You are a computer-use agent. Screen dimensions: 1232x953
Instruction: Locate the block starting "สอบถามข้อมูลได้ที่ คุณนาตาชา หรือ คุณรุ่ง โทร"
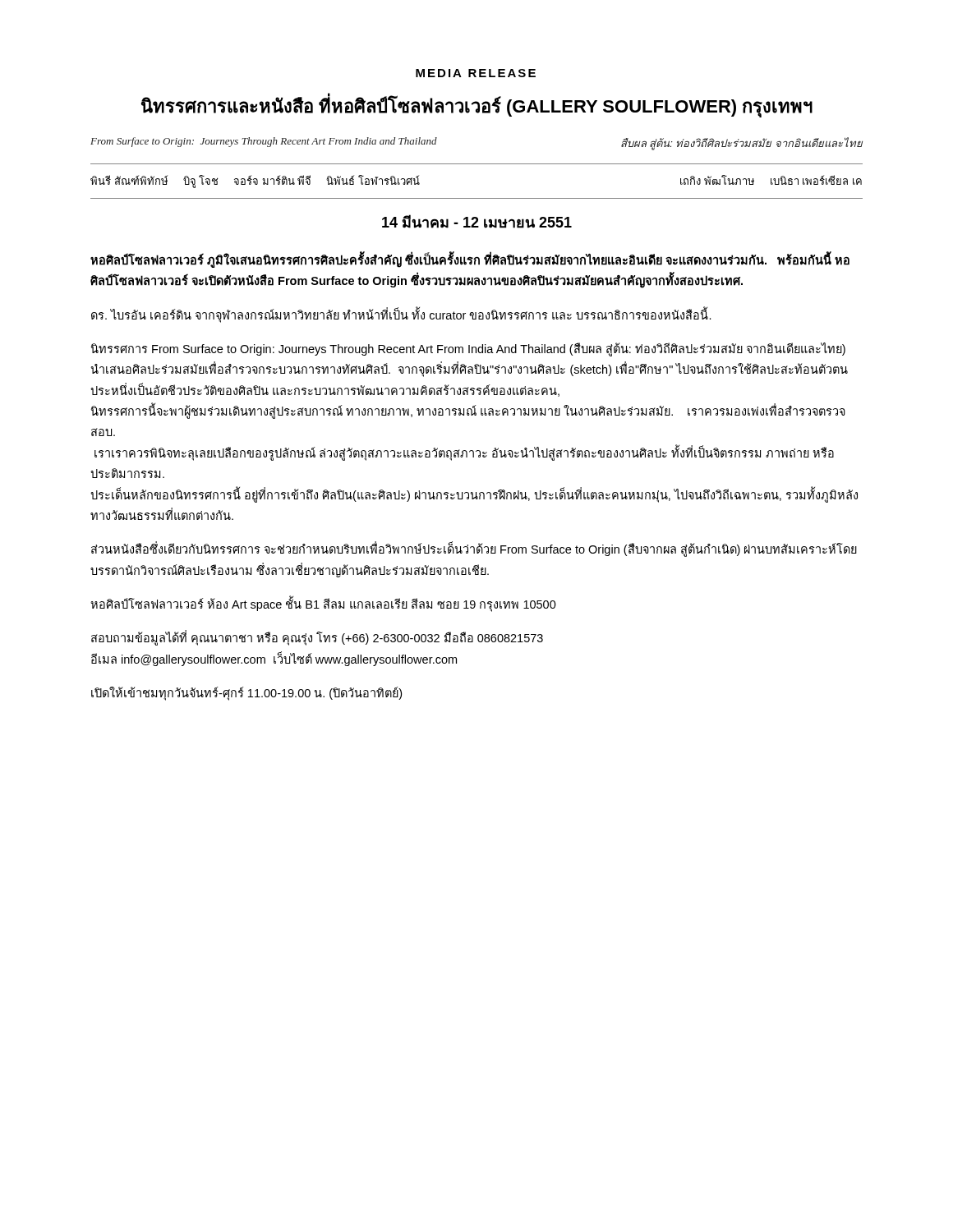tap(317, 649)
